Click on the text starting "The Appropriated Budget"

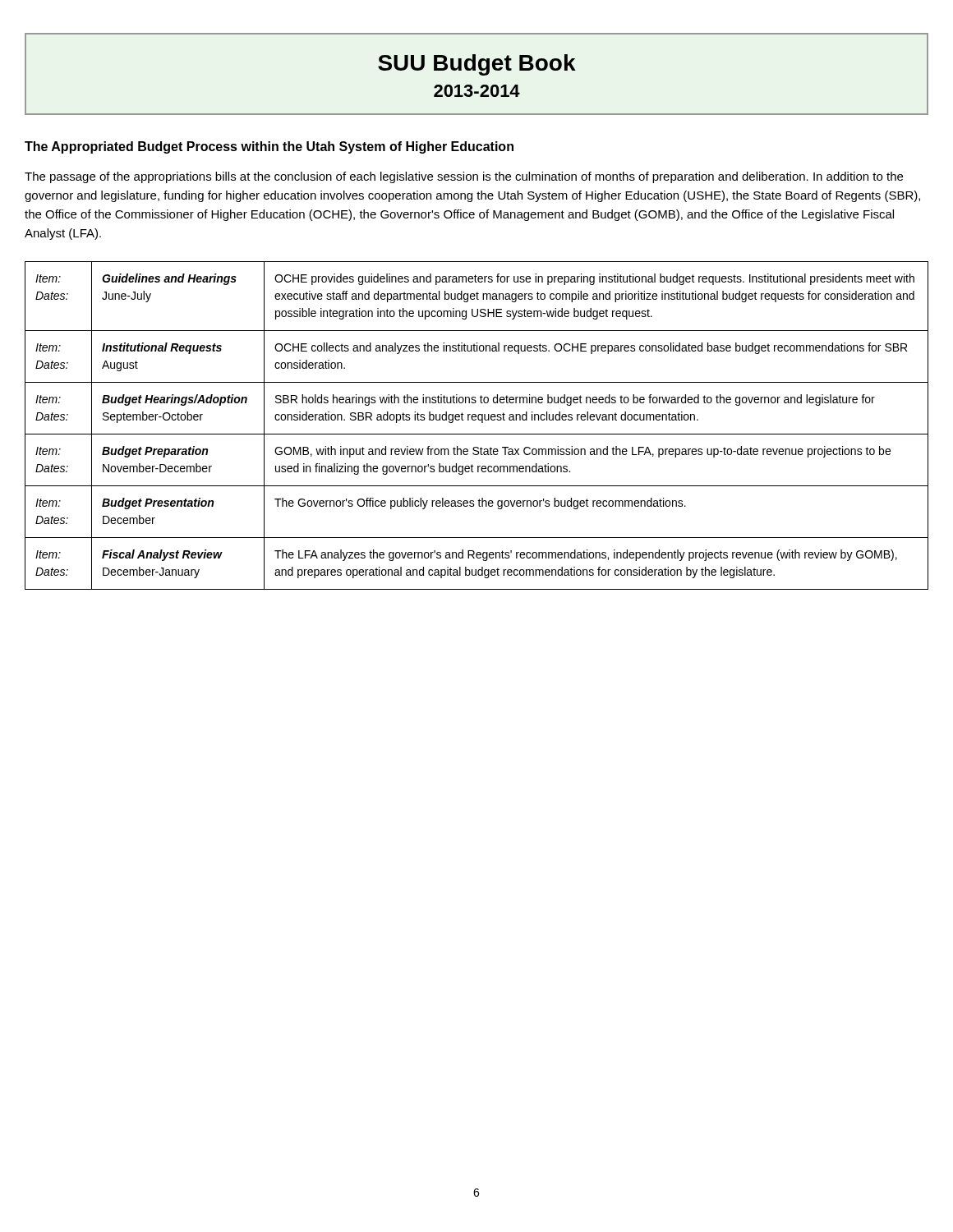click(269, 146)
